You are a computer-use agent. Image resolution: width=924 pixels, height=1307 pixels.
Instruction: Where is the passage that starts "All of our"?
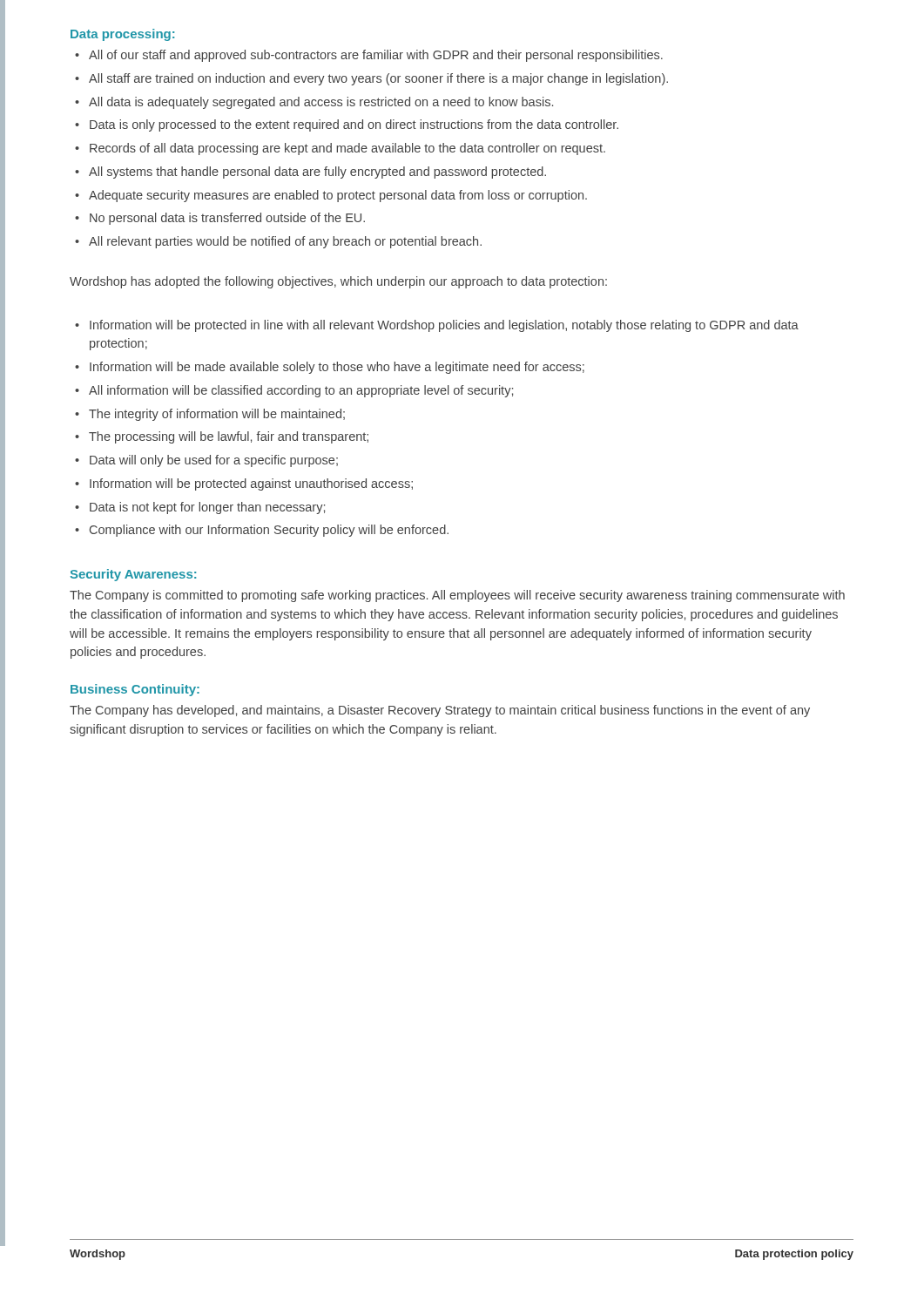(x=376, y=55)
